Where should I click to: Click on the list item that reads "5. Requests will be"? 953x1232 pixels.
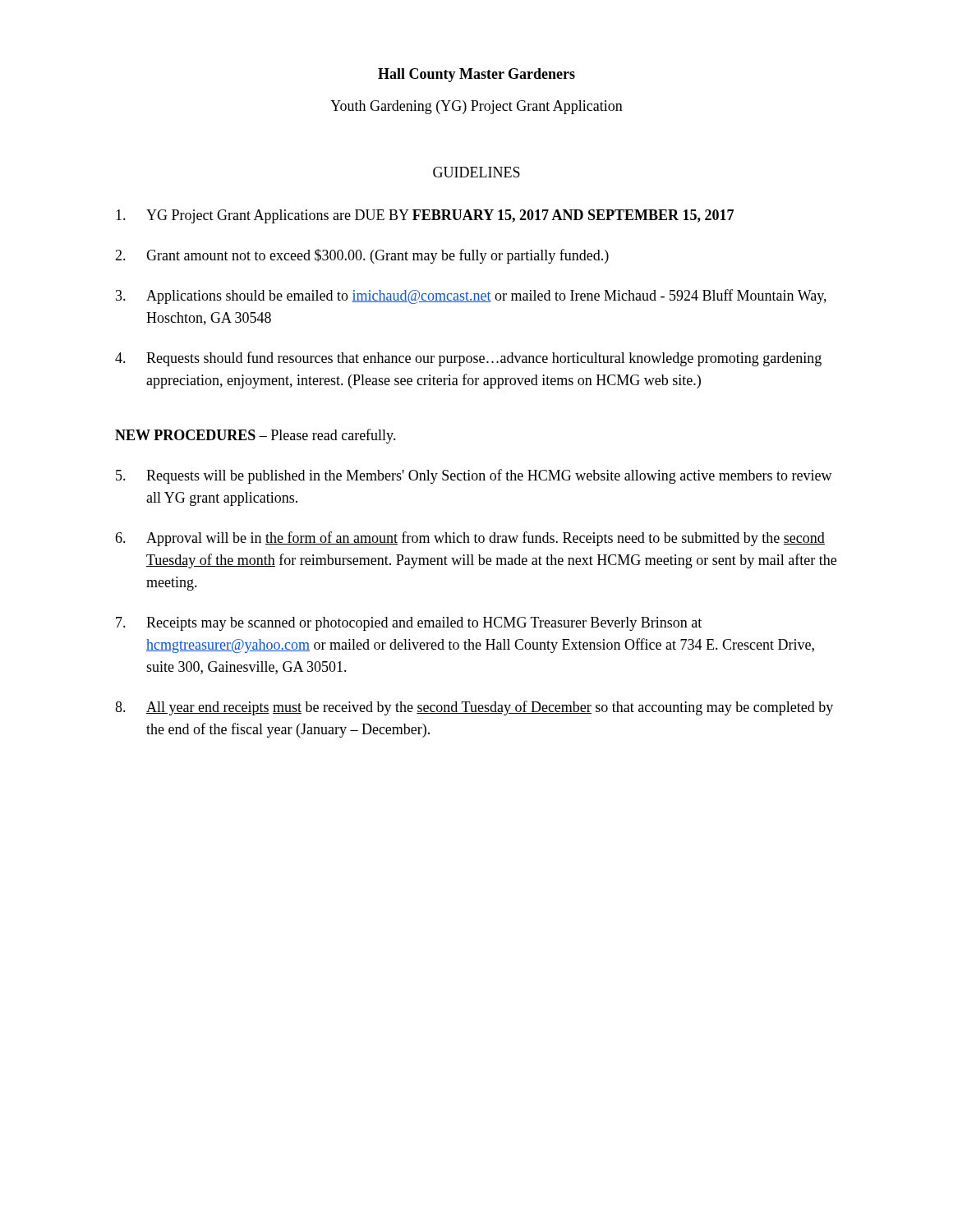click(476, 487)
